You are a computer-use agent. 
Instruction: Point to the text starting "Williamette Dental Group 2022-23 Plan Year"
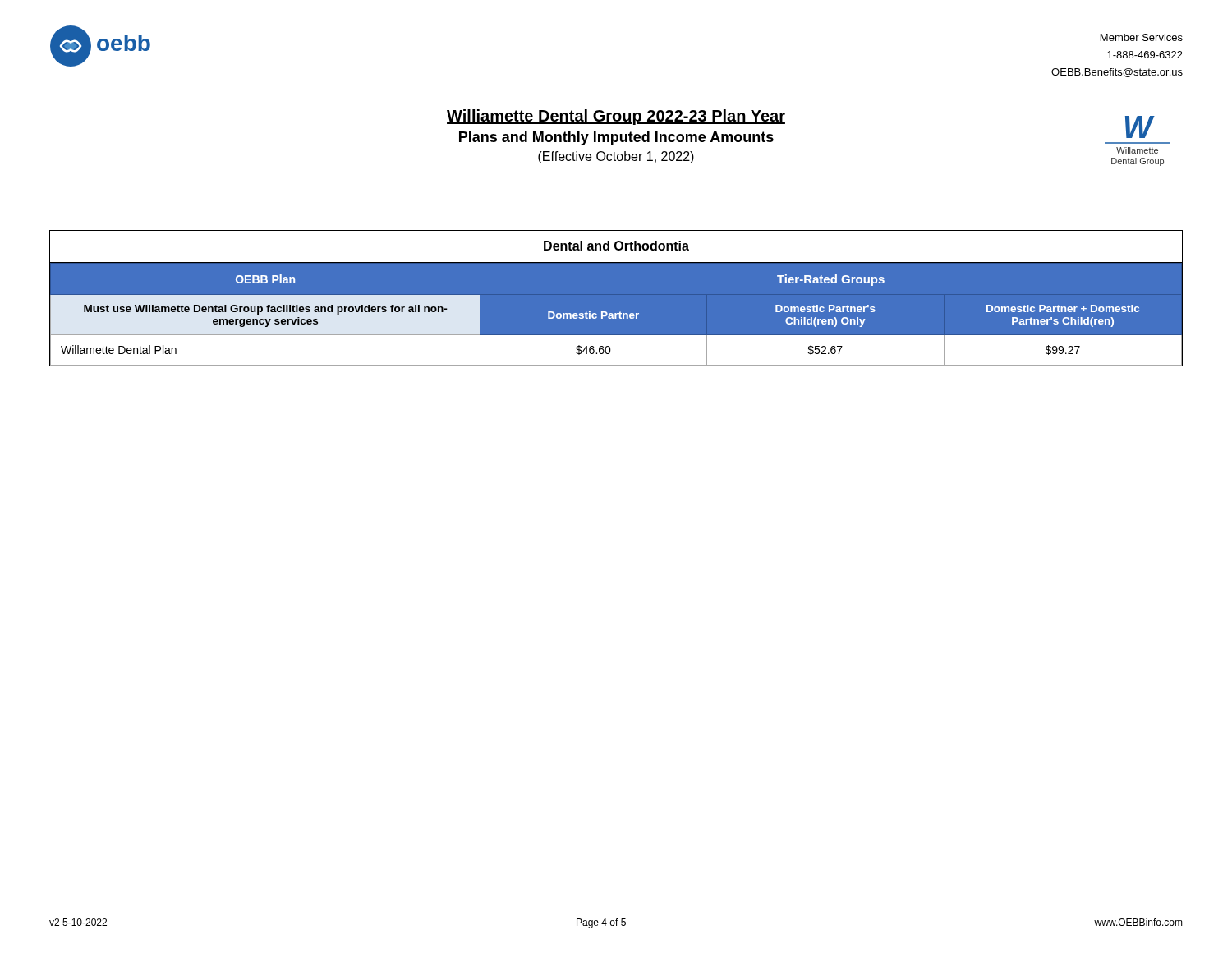(x=616, y=136)
